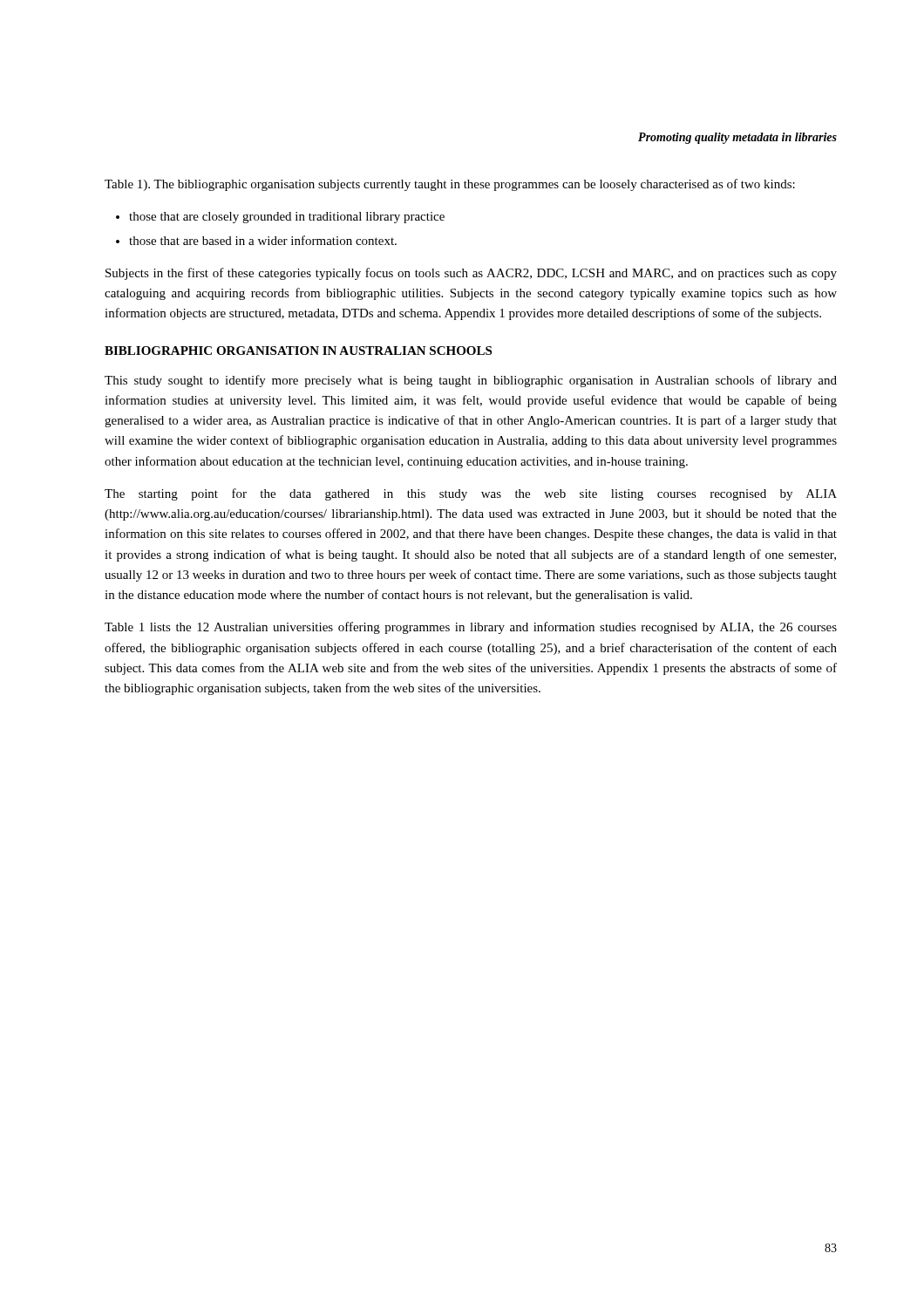Navigate to the block starting "The starting point for the data gathered in"
Image resolution: width=924 pixels, height=1308 pixels.
pos(471,545)
